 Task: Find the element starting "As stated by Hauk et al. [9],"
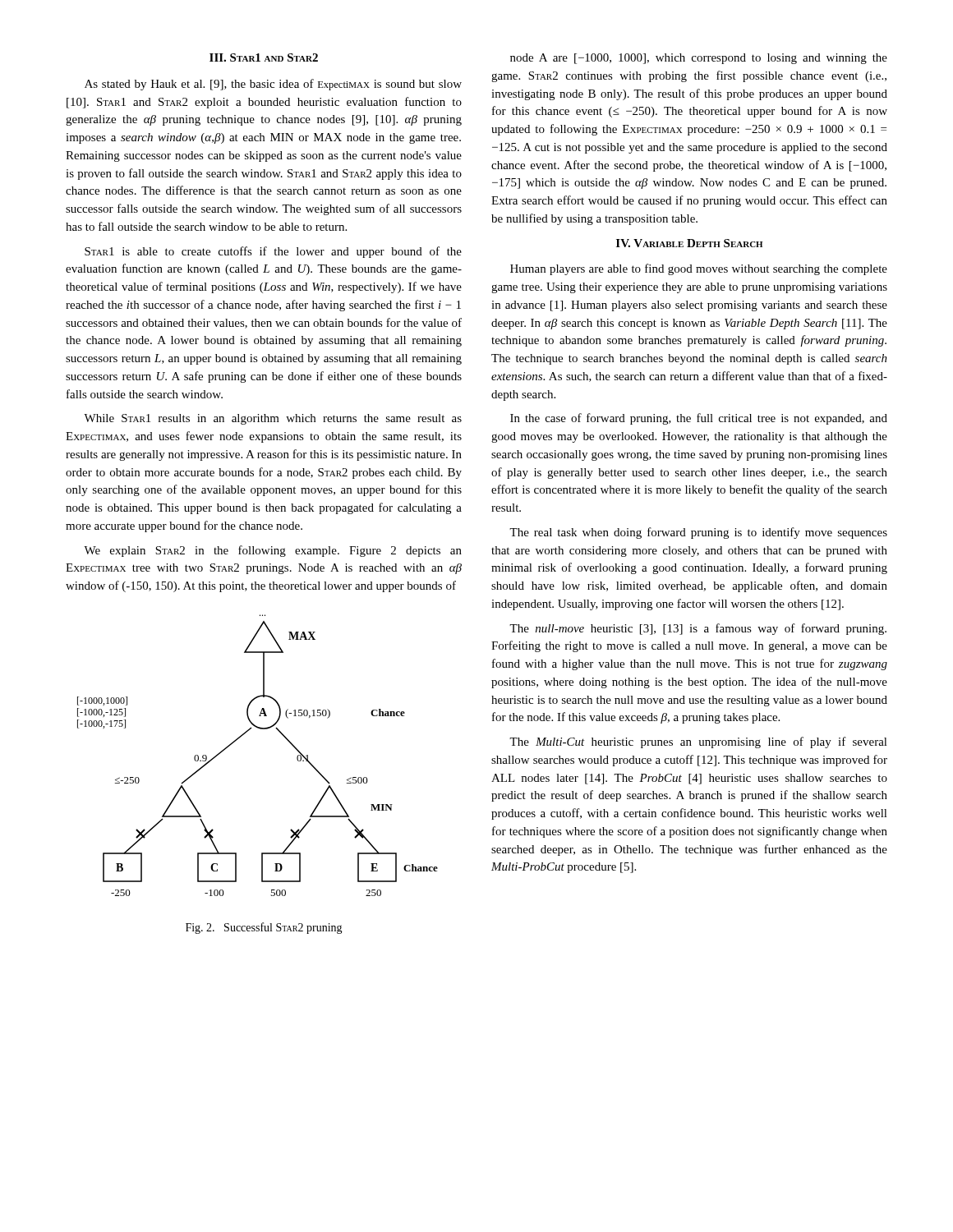point(264,335)
